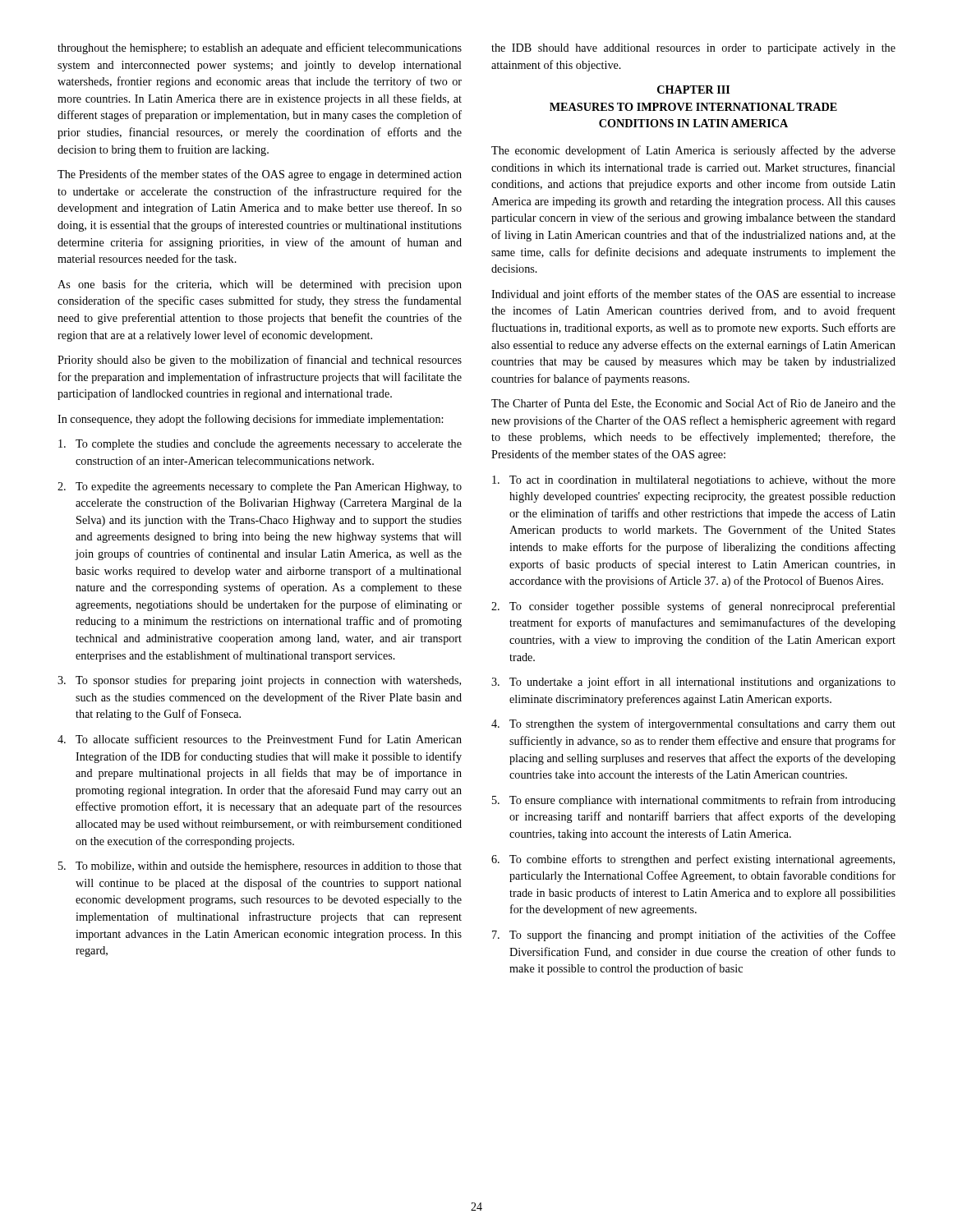Find the list item with the text "3. To sponsor studies for preparing joint projects"
The height and width of the screenshot is (1232, 953).
pos(260,697)
